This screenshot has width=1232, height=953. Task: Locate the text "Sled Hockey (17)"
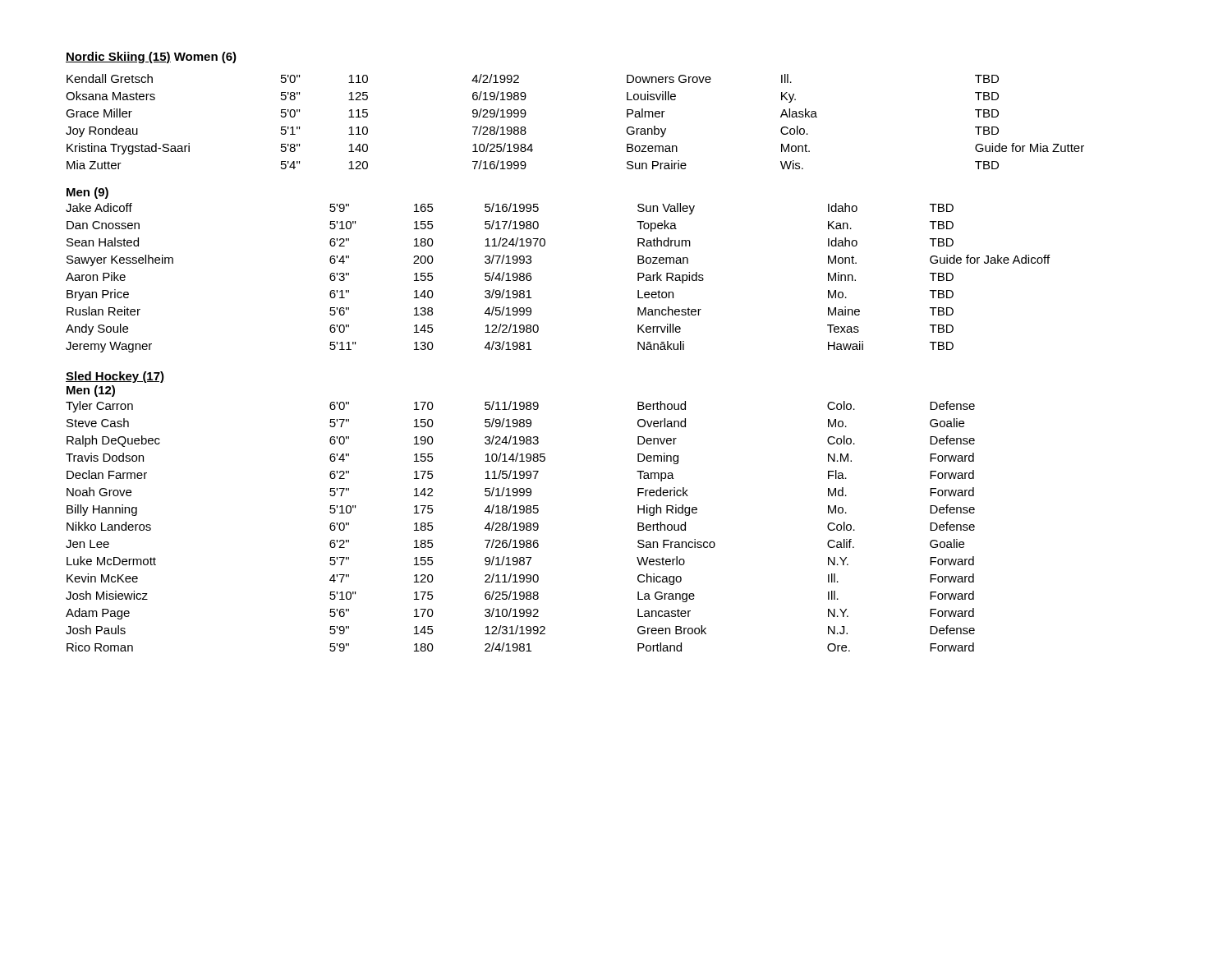point(115,376)
